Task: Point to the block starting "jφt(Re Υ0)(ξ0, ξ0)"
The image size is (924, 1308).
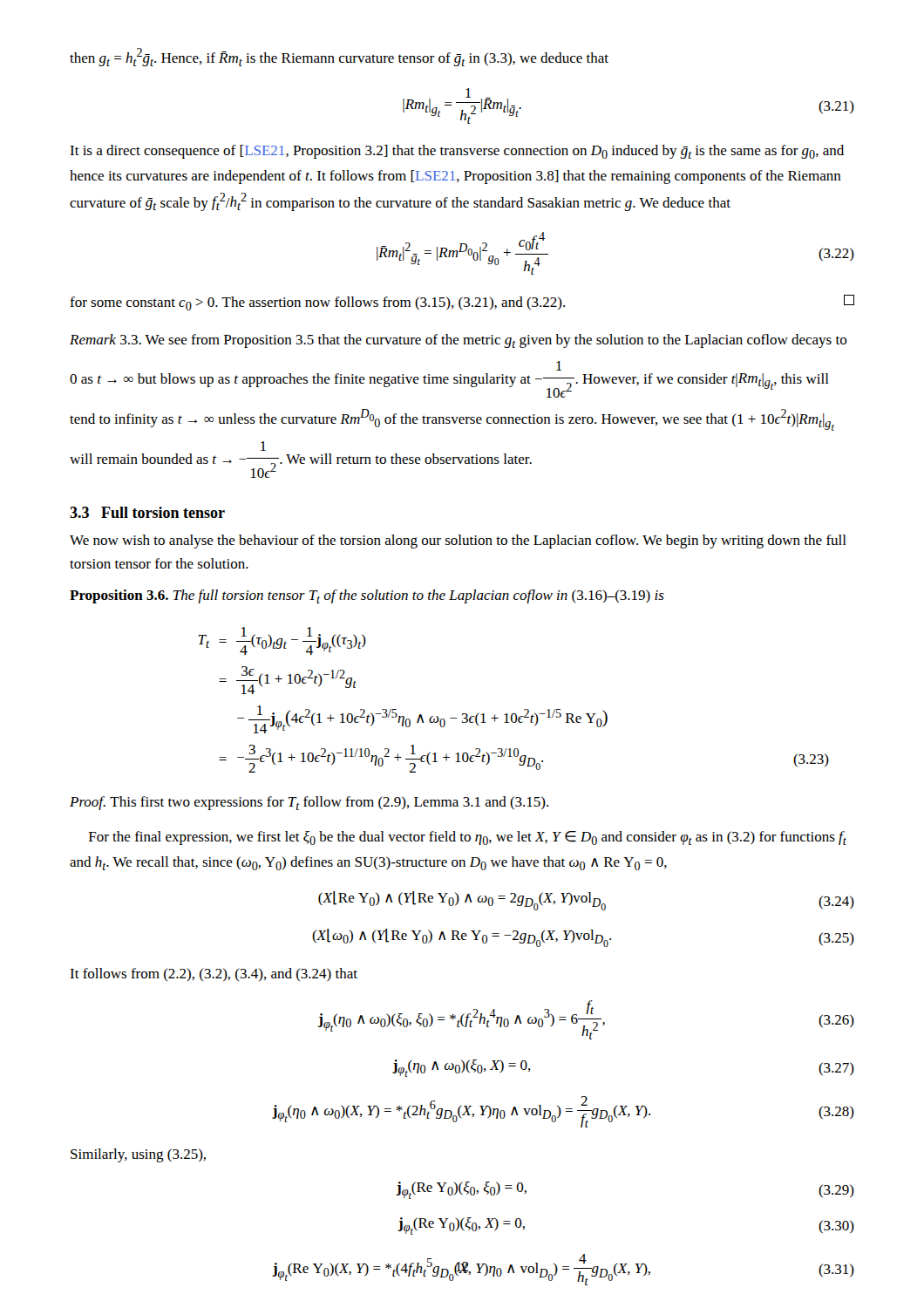Action: [x=460, y=1190]
